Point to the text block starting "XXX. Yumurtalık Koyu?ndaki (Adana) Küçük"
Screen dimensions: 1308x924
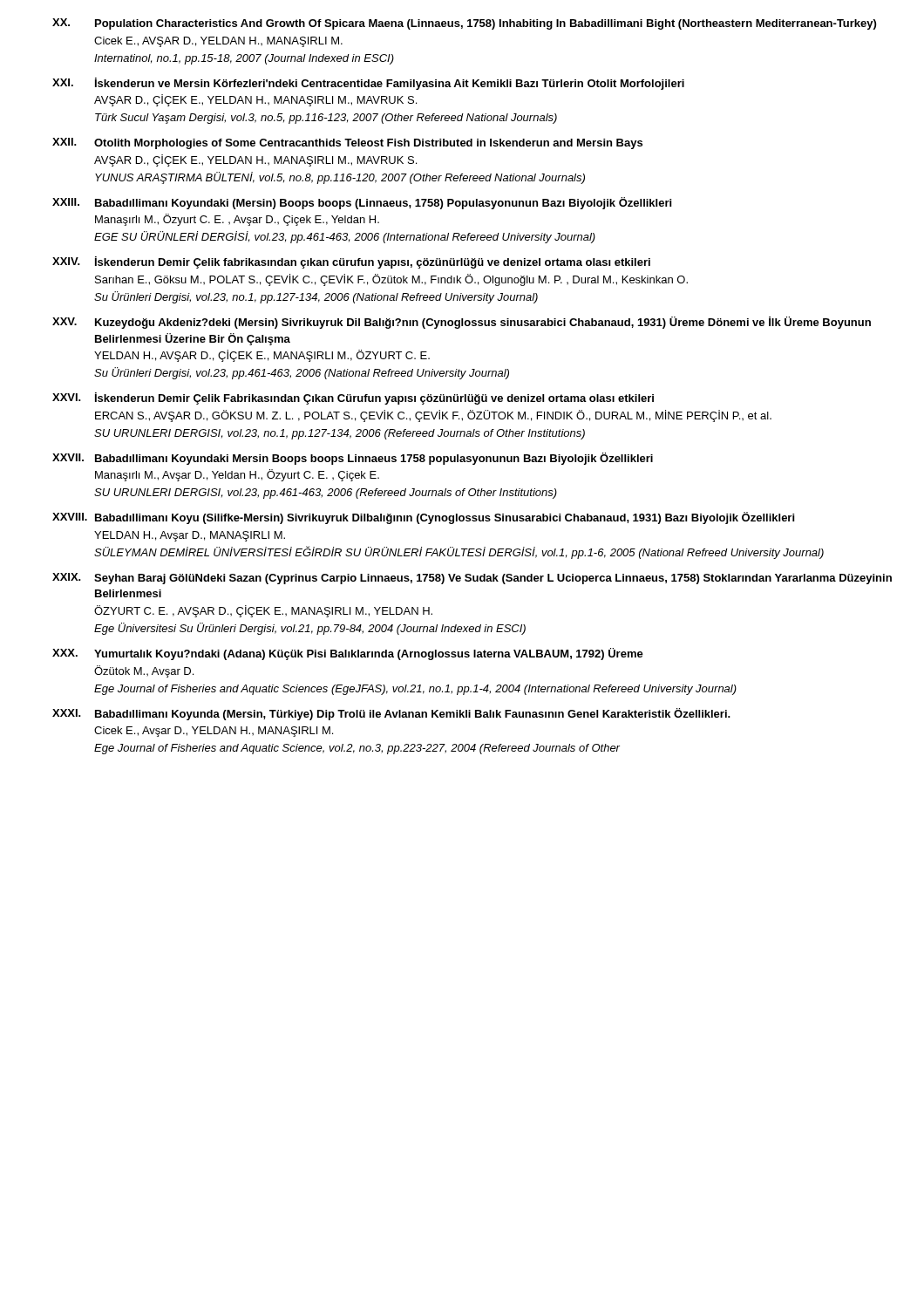tap(348, 654)
